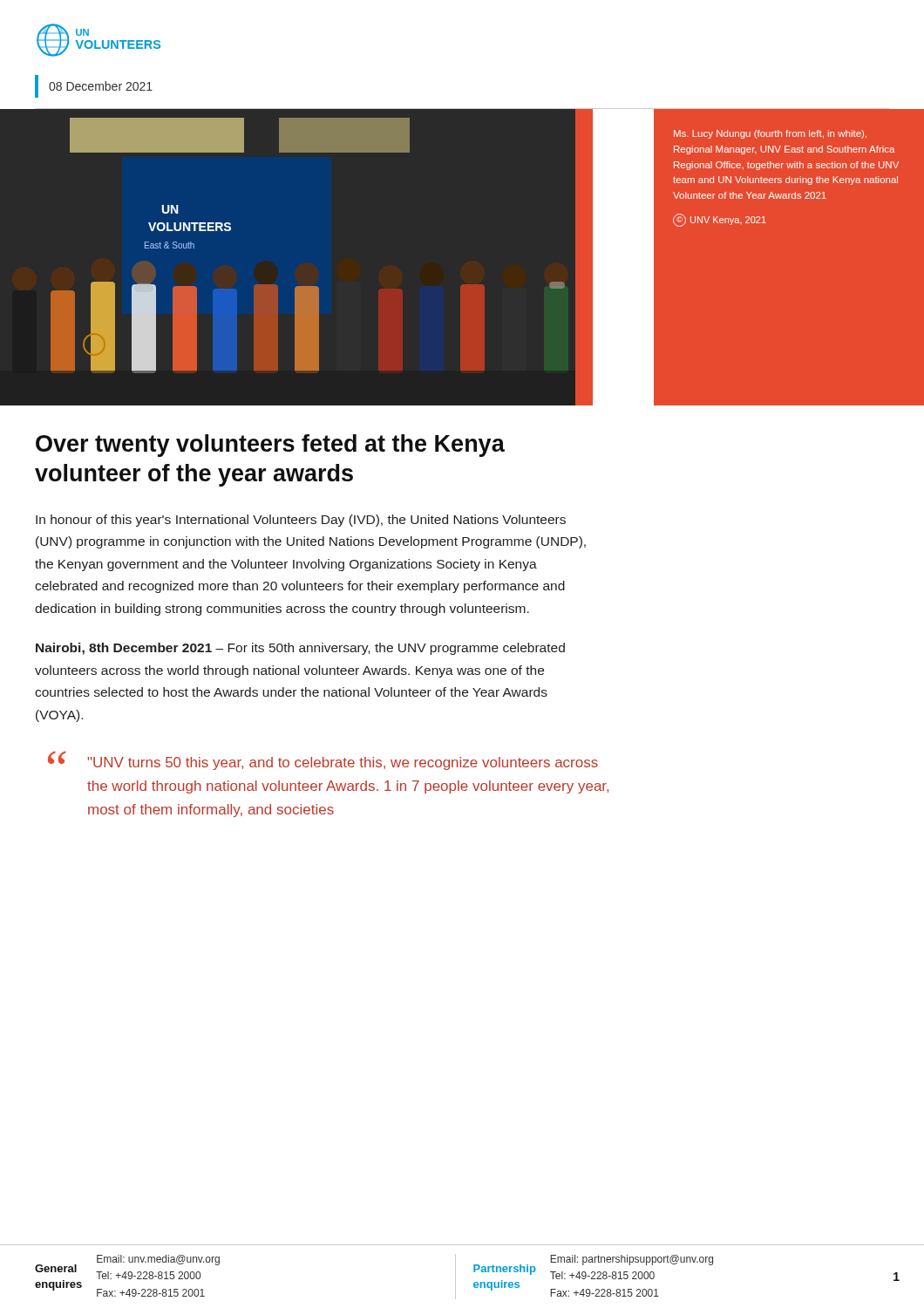Locate the logo
The height and width of the screenshot is (1308, 924).
point(462,40)
